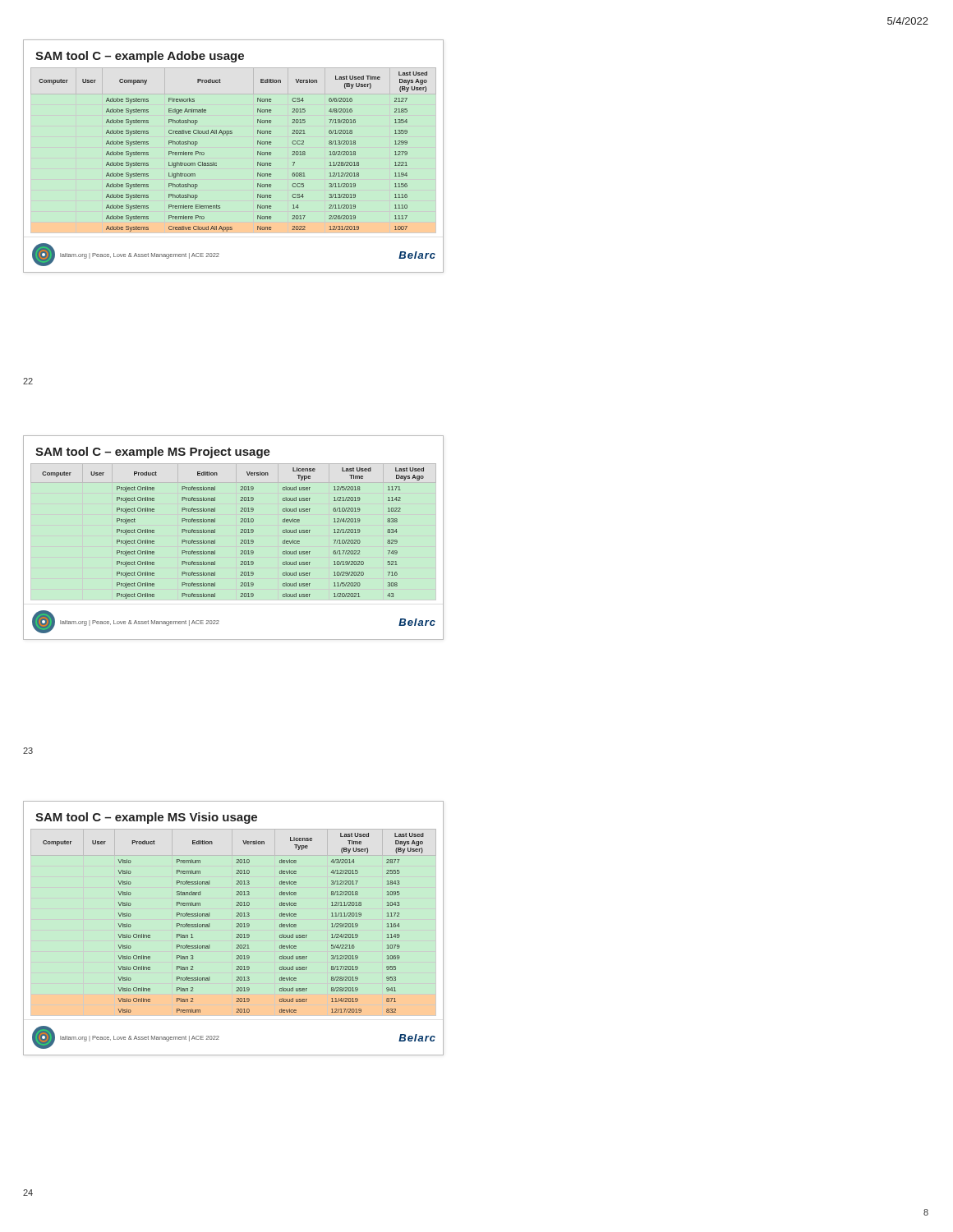Locate the table with the text "Project Online"
Image resolution: width=953 pixels, height=1232 pixels.
[233, 538]
